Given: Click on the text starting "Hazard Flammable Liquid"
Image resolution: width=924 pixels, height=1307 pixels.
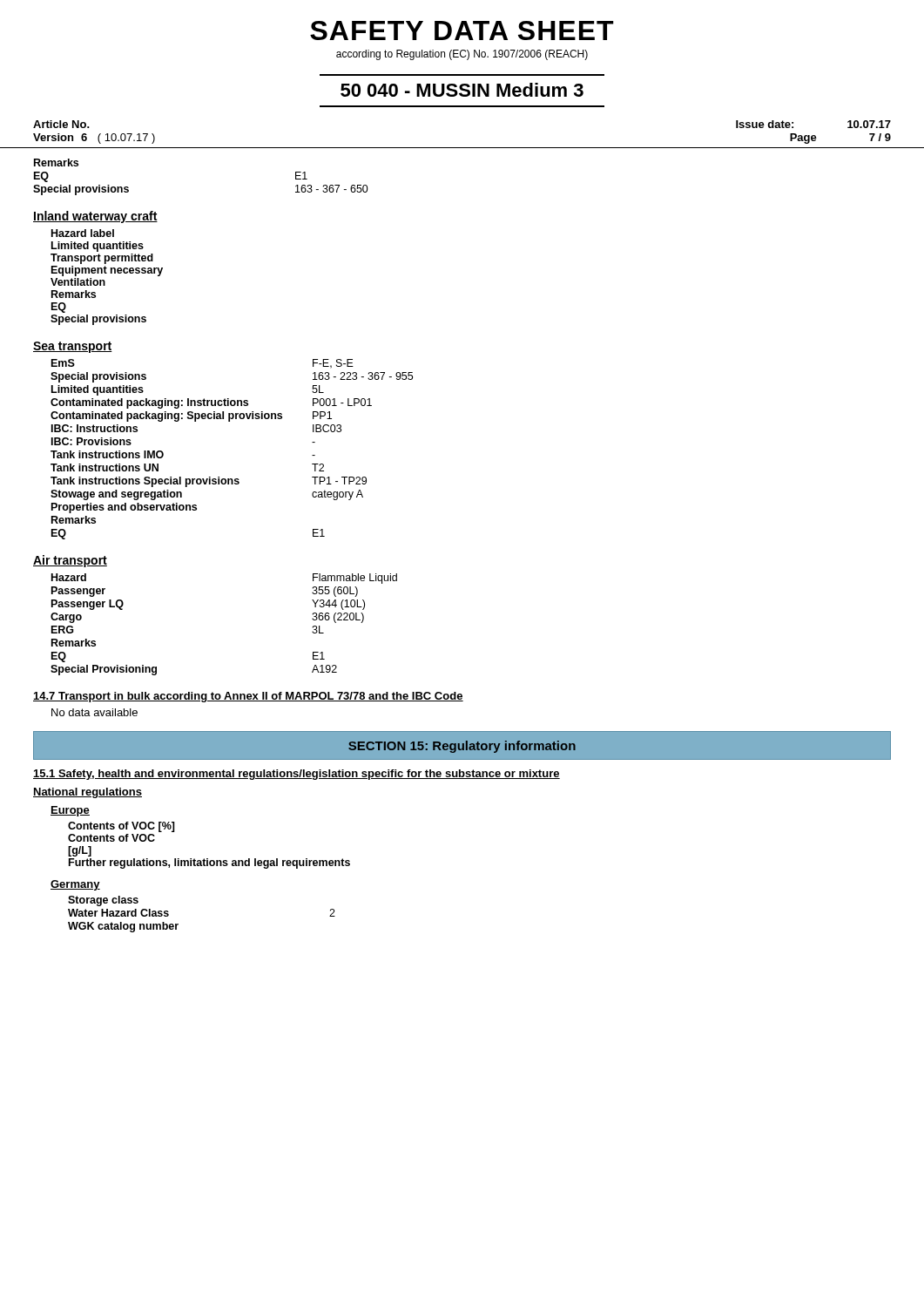Looking at the screenshot, I should [72, 578].
